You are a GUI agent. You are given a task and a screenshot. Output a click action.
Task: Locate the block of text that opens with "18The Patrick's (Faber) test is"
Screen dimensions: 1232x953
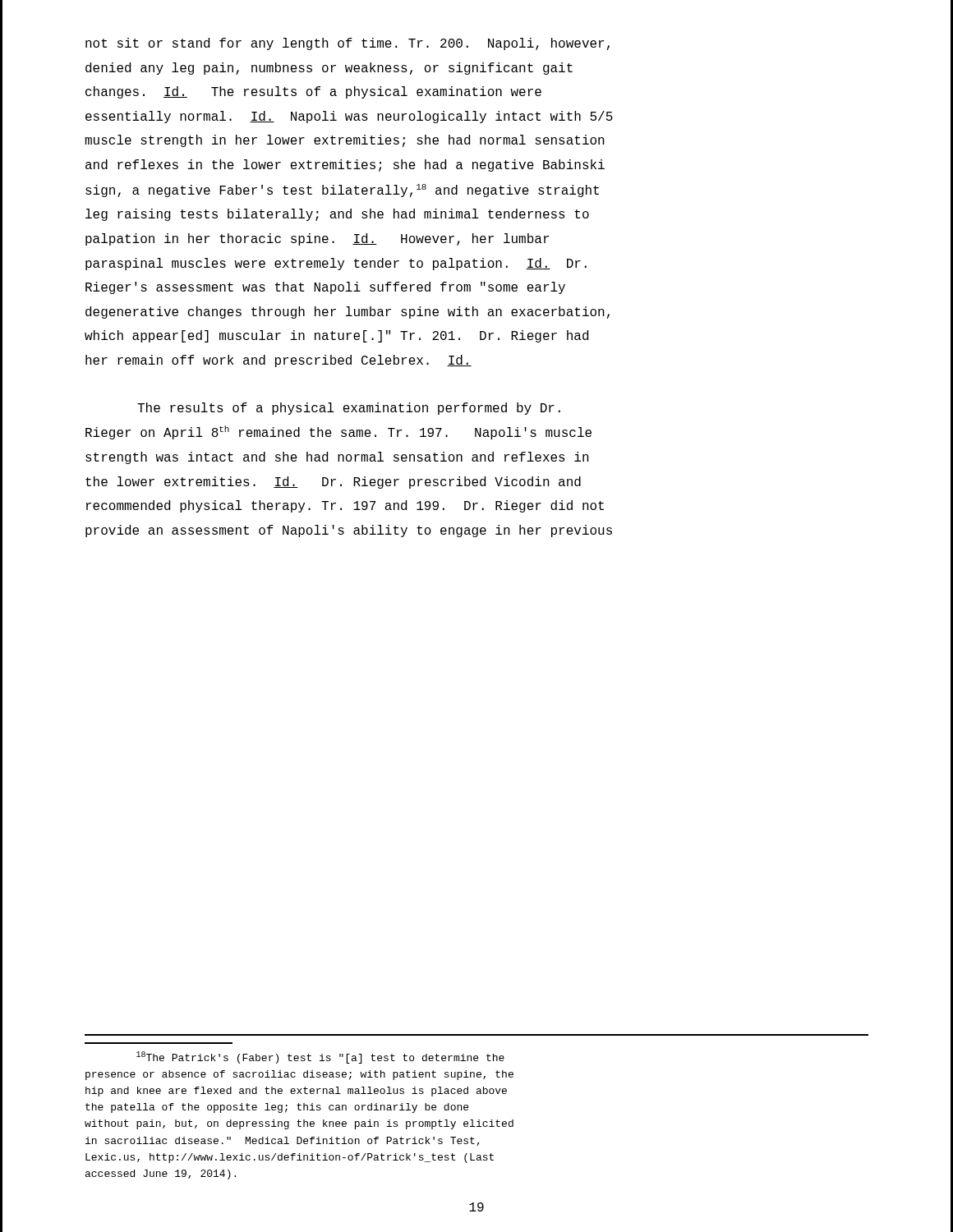(x=476, y=1112)
